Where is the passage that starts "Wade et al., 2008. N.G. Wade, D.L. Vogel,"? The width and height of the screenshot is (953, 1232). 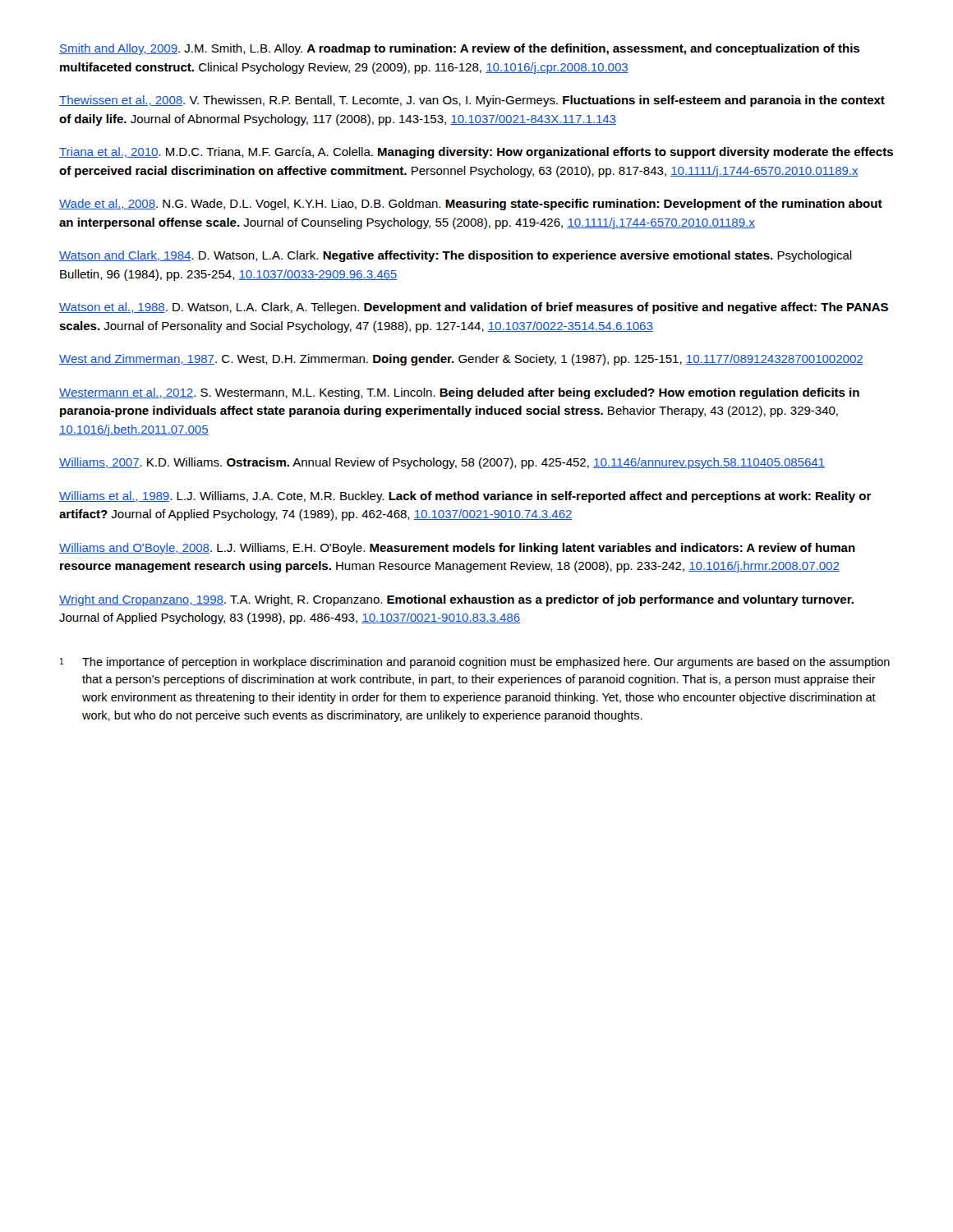click(476, 213)
